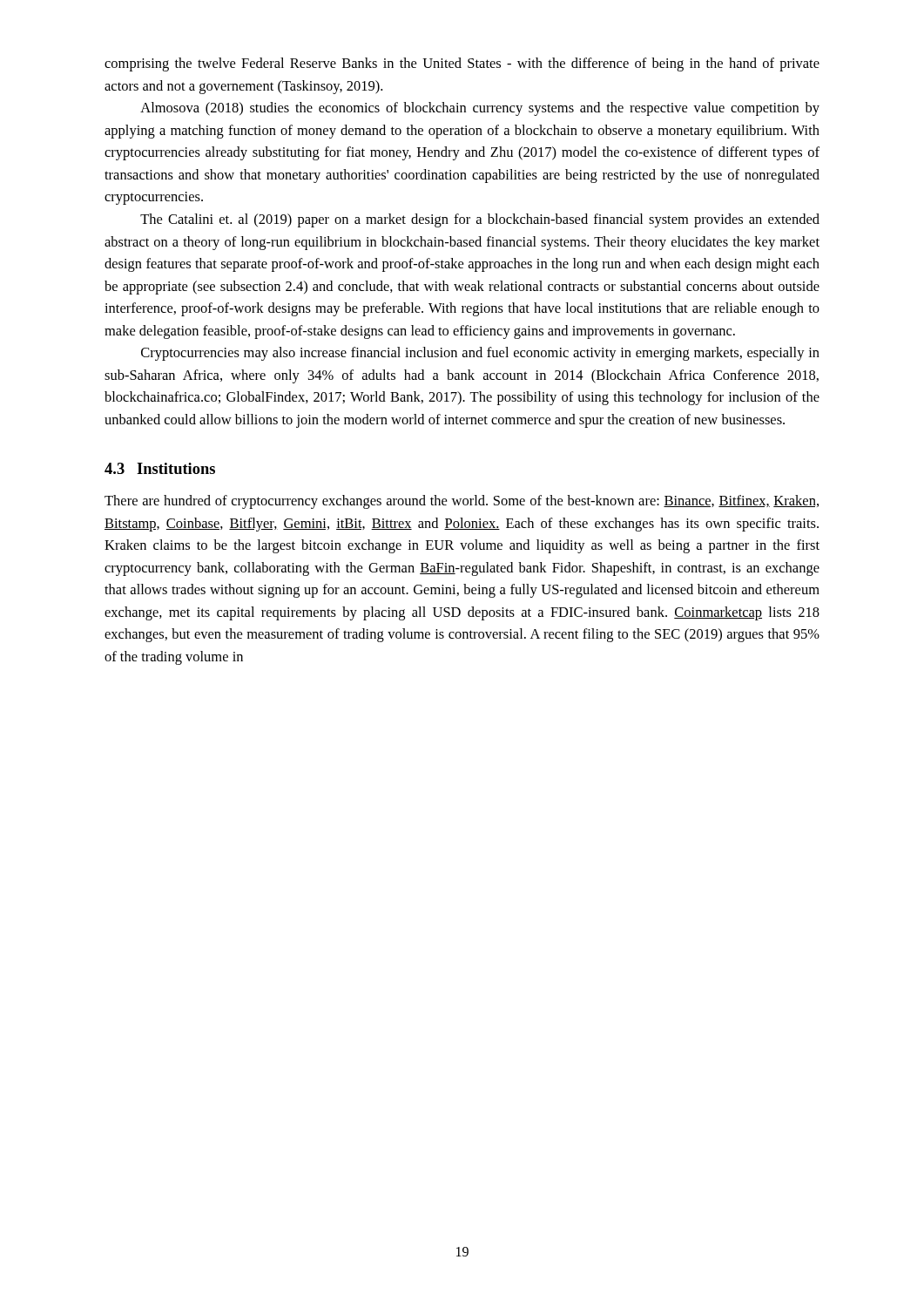Select the region starting "4.3 Institutions"
The width and height of the screenshot is (924, 1307).
(x=160, y=468)
